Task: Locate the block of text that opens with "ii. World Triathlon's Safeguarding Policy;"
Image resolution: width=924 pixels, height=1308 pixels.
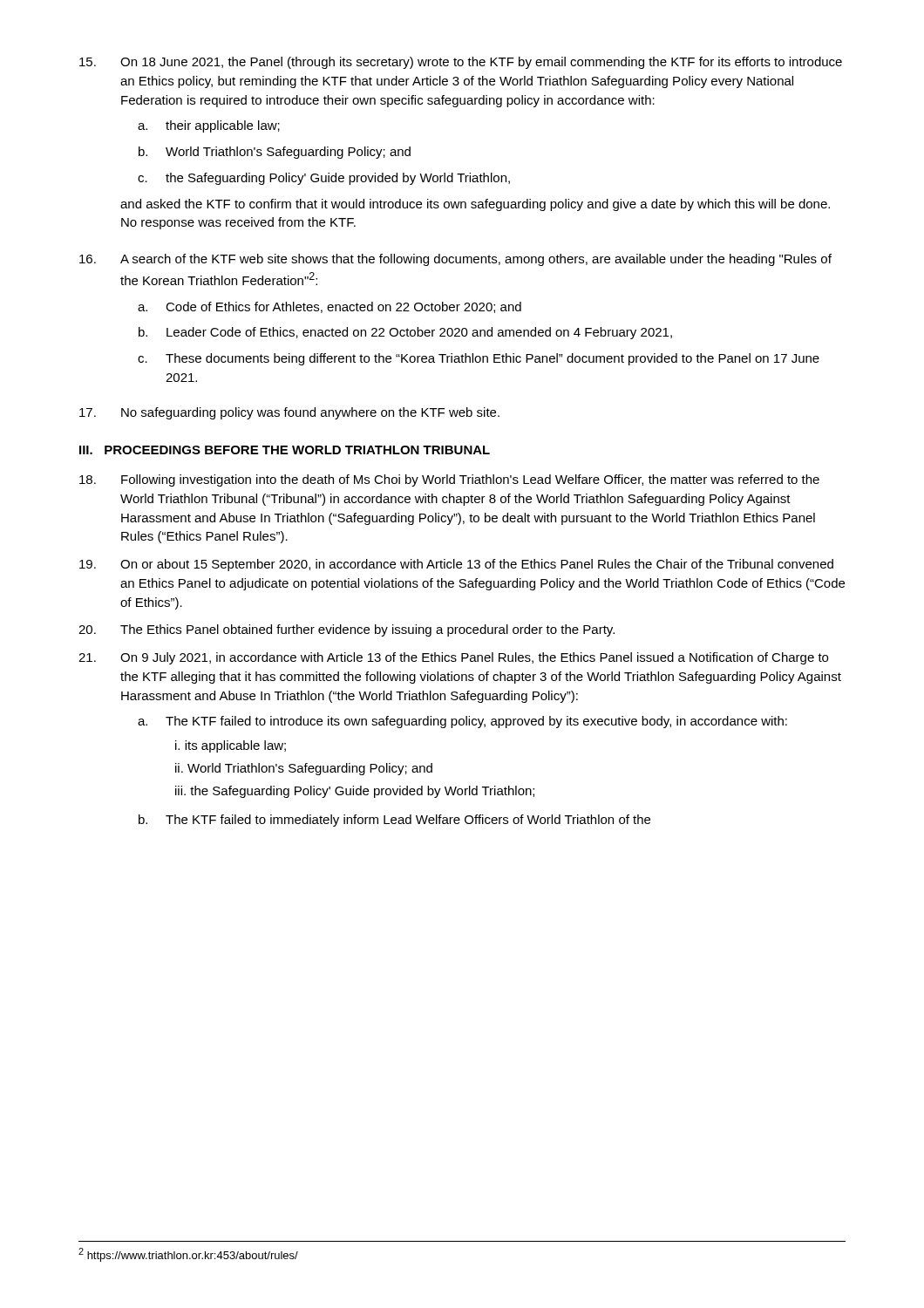Action: coord(304,768)
